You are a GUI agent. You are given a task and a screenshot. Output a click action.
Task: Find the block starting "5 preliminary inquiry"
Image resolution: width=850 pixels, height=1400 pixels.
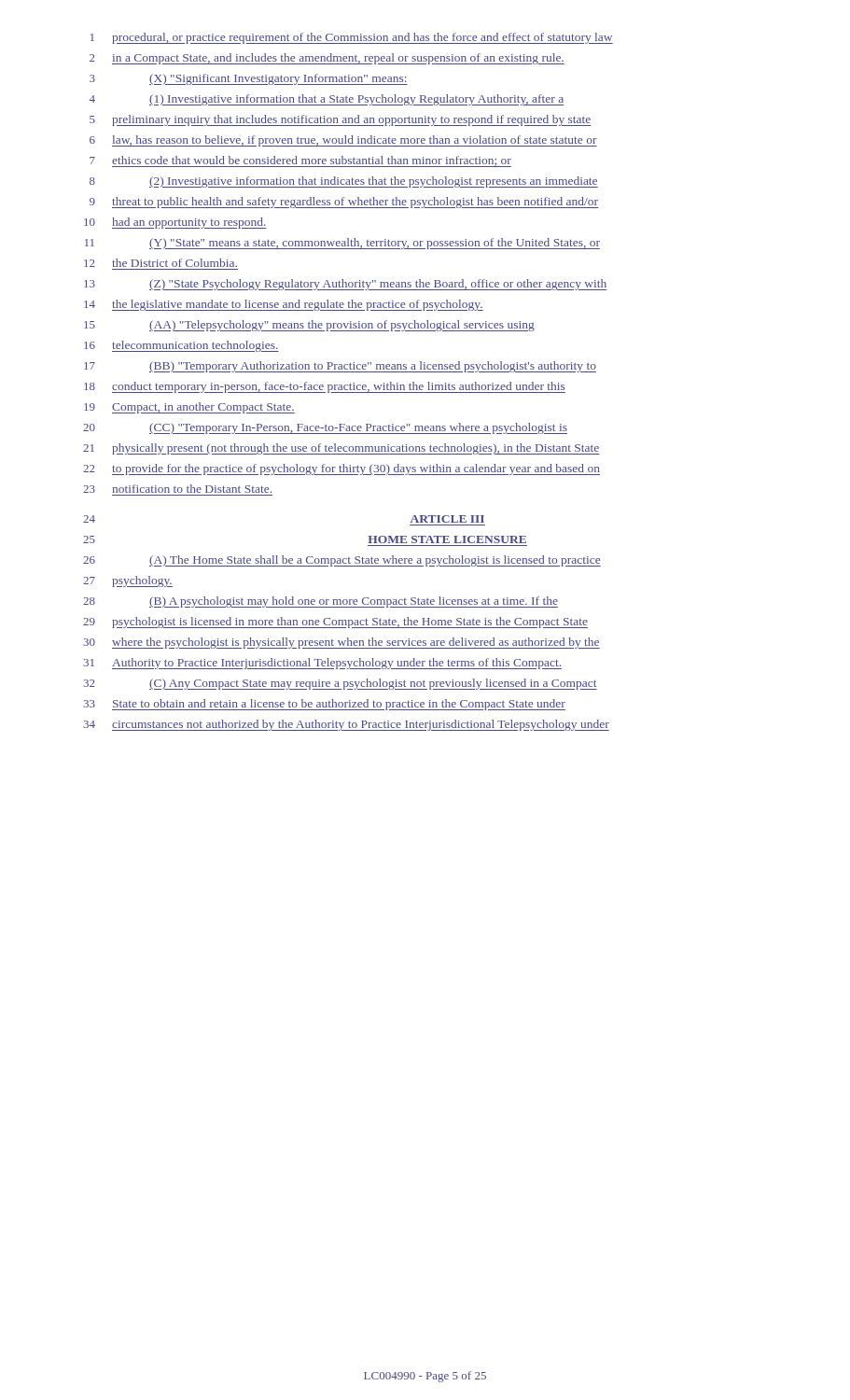[x=425, y=120]
